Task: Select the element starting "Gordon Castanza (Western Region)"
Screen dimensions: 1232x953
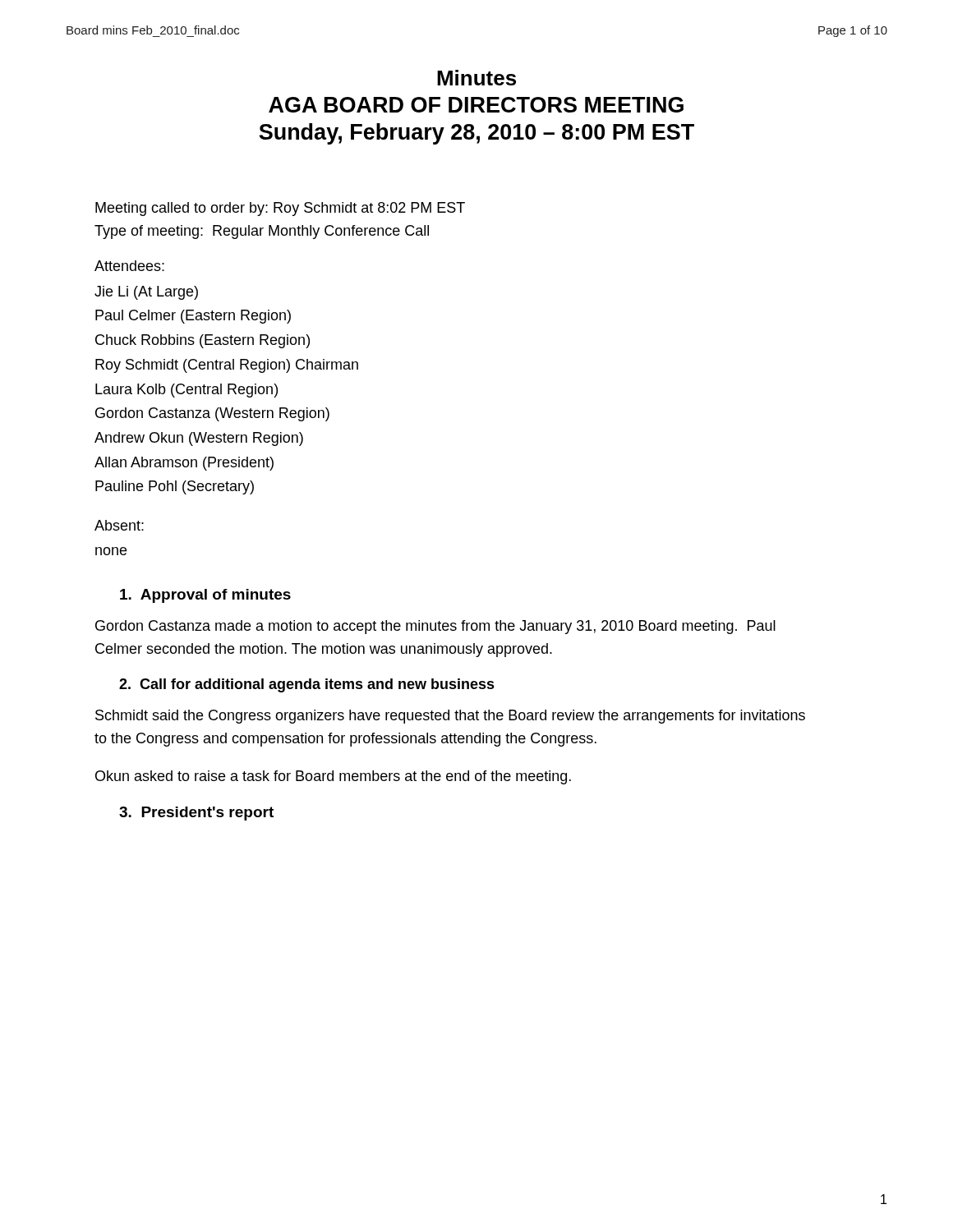Action: [x=212, y=413]
